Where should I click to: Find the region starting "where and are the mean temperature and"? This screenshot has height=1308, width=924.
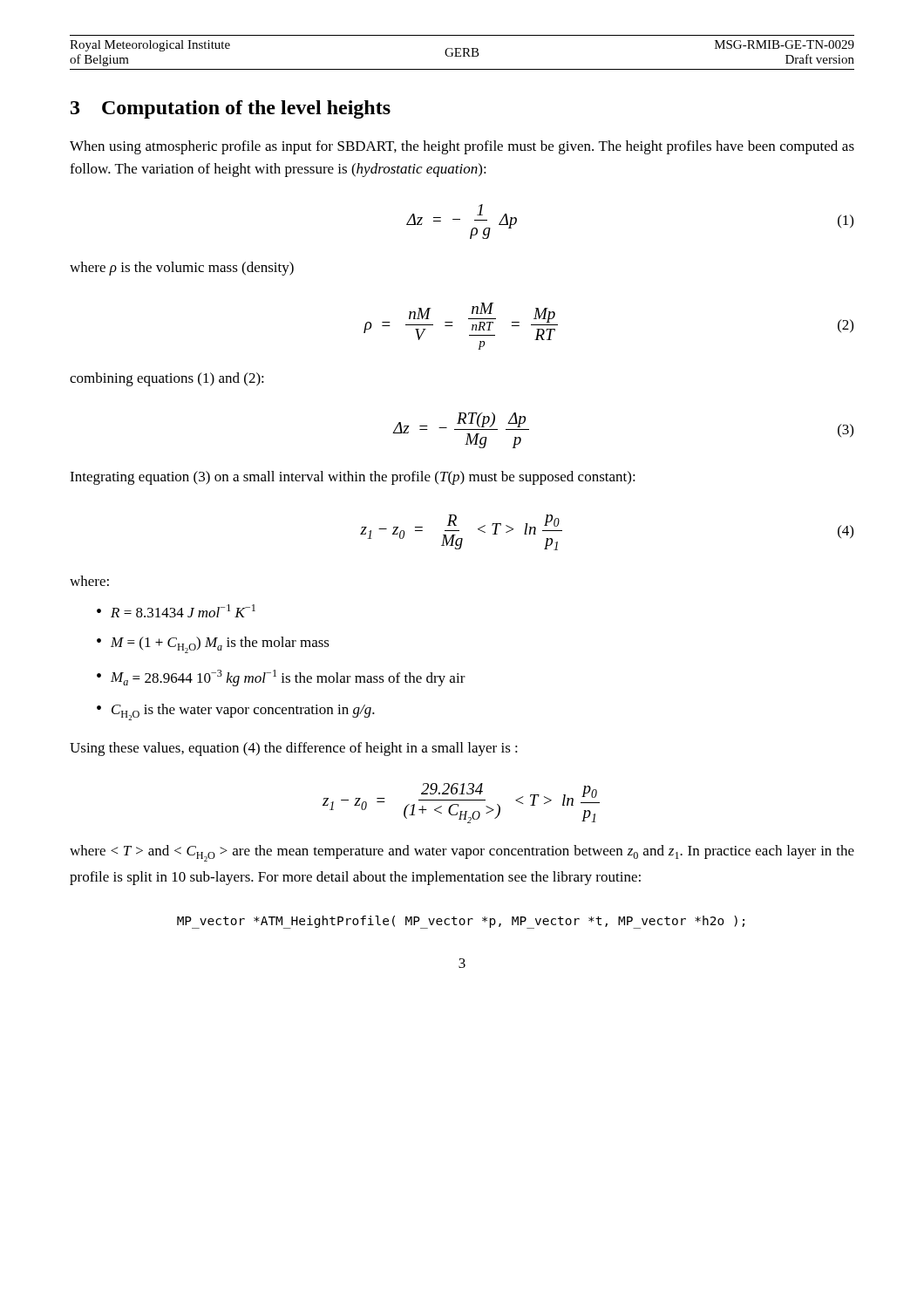tap(462, 864)
